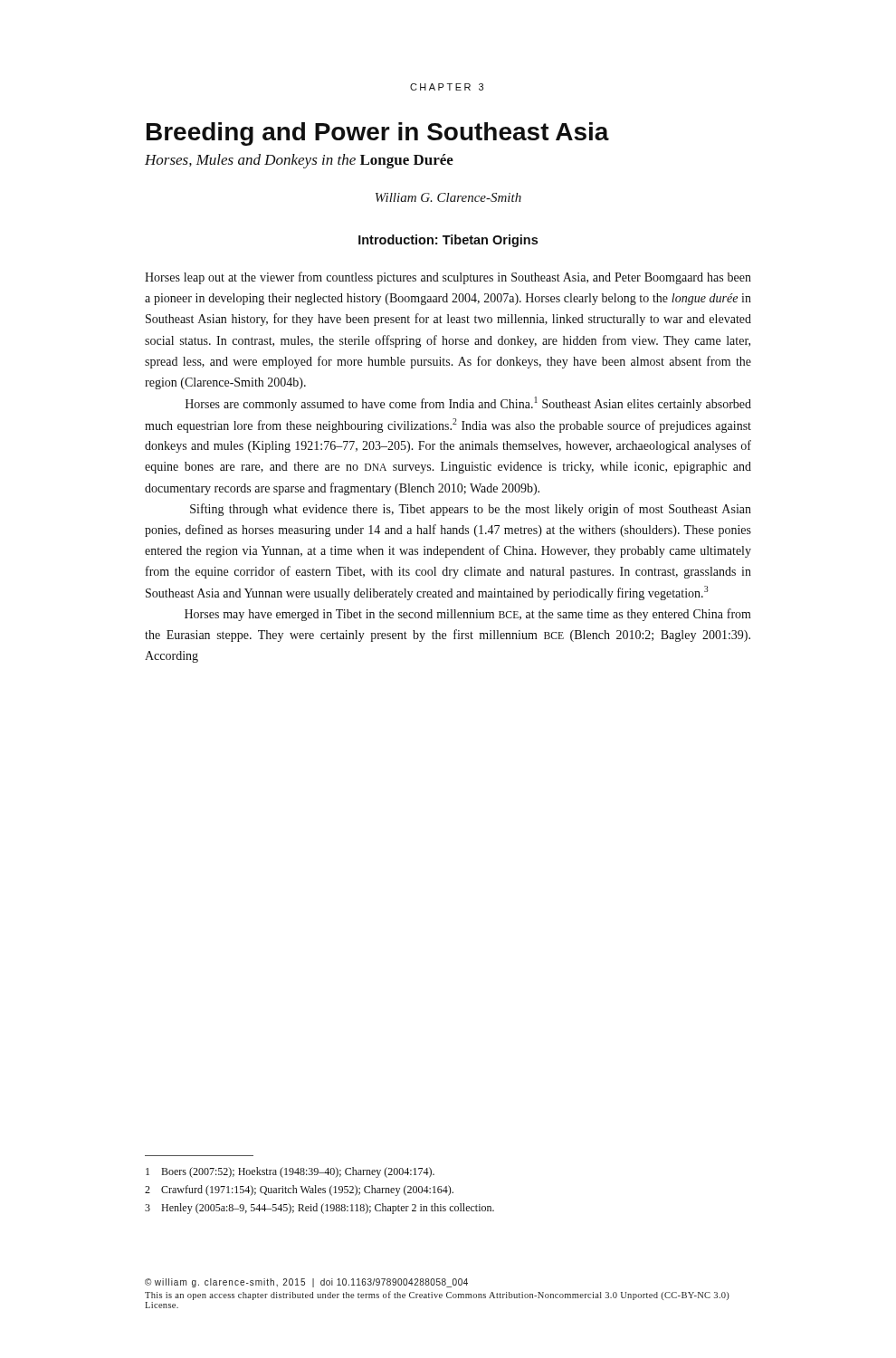Click where it says "William G. Clarence-Smith"
896x1358 pixels.
pyautogui.click(x=448, y=198)
